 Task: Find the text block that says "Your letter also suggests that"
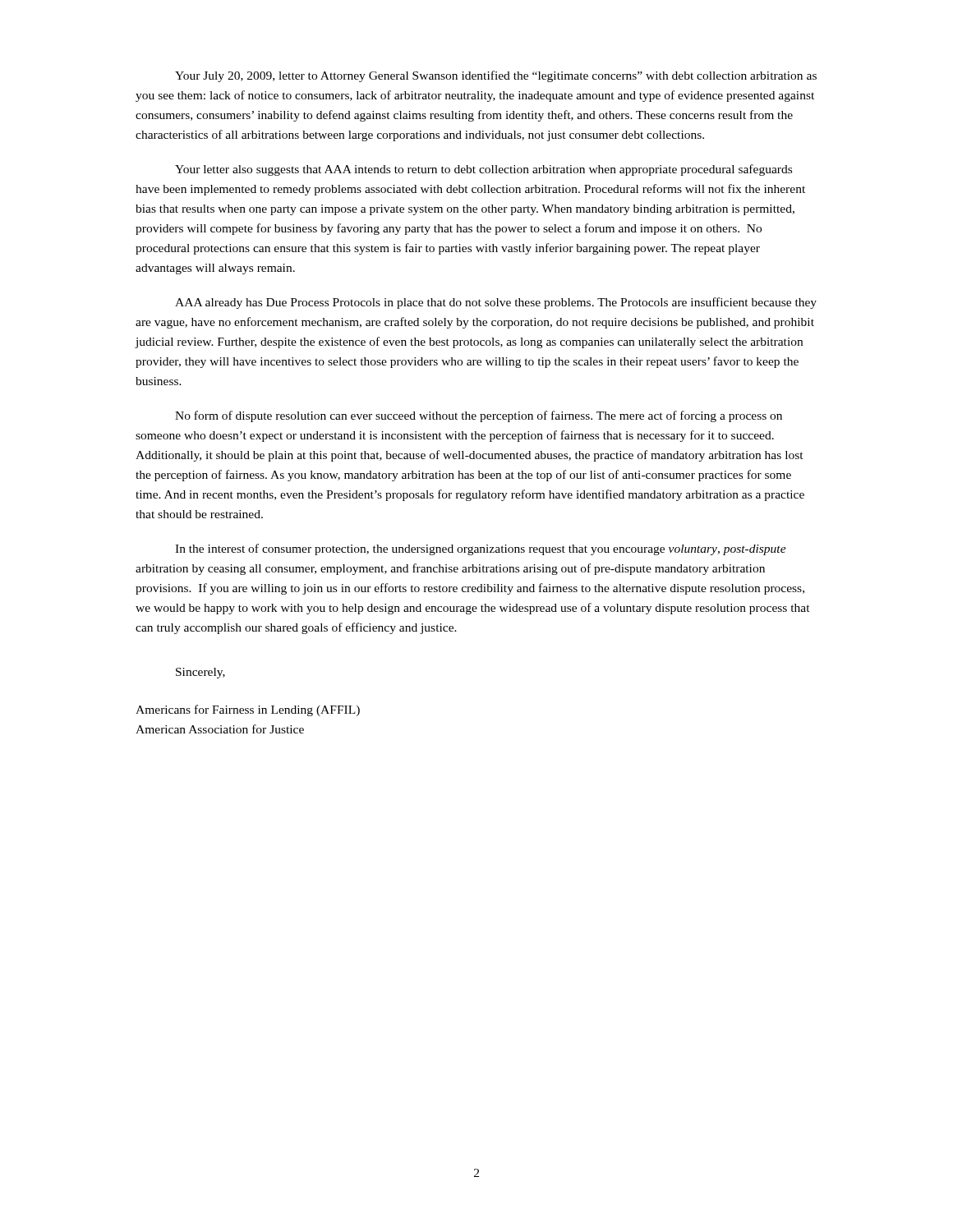pyautogui.click(x=470, y=218)
